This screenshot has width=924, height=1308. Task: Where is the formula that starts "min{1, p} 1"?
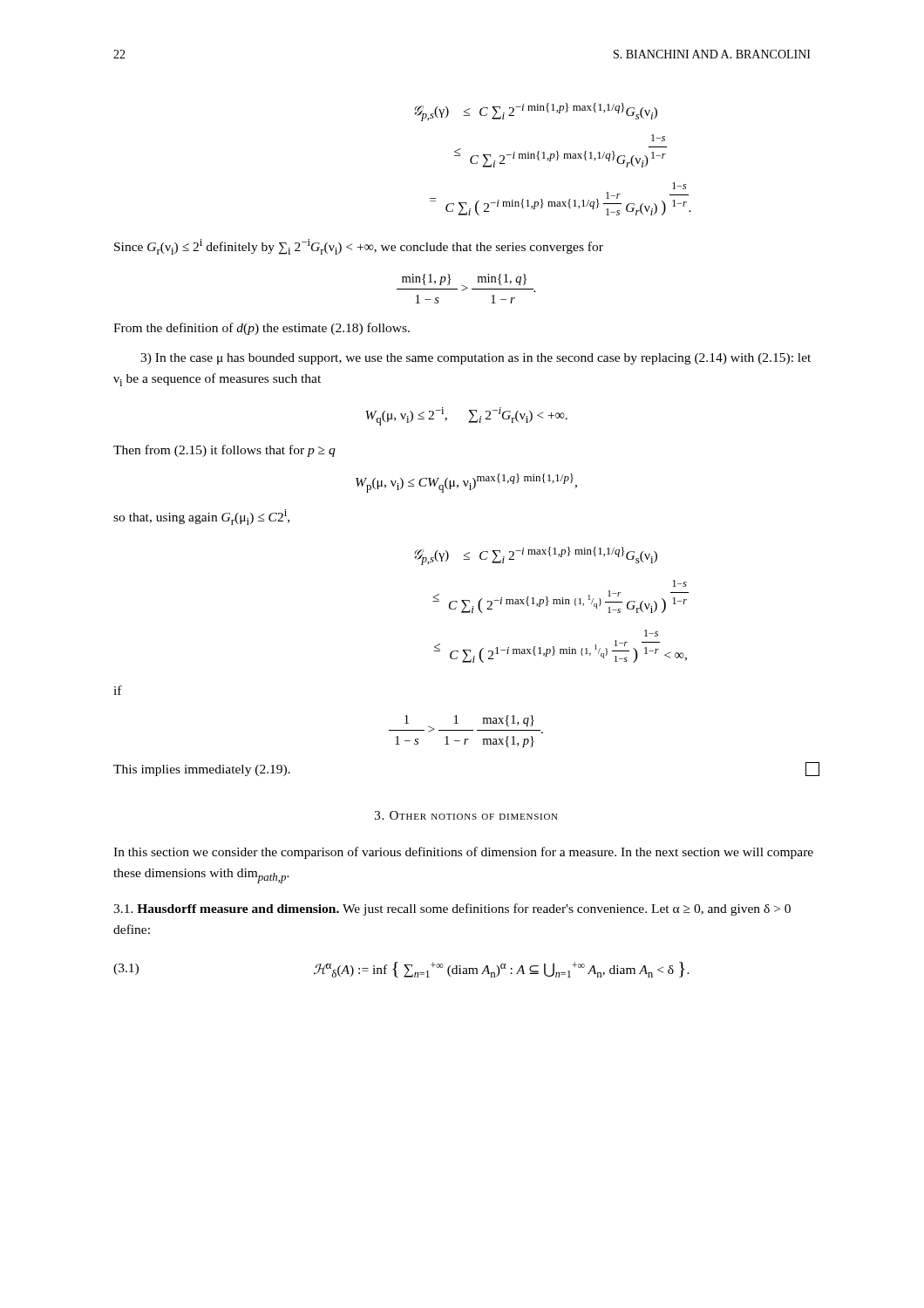(466, 289)
